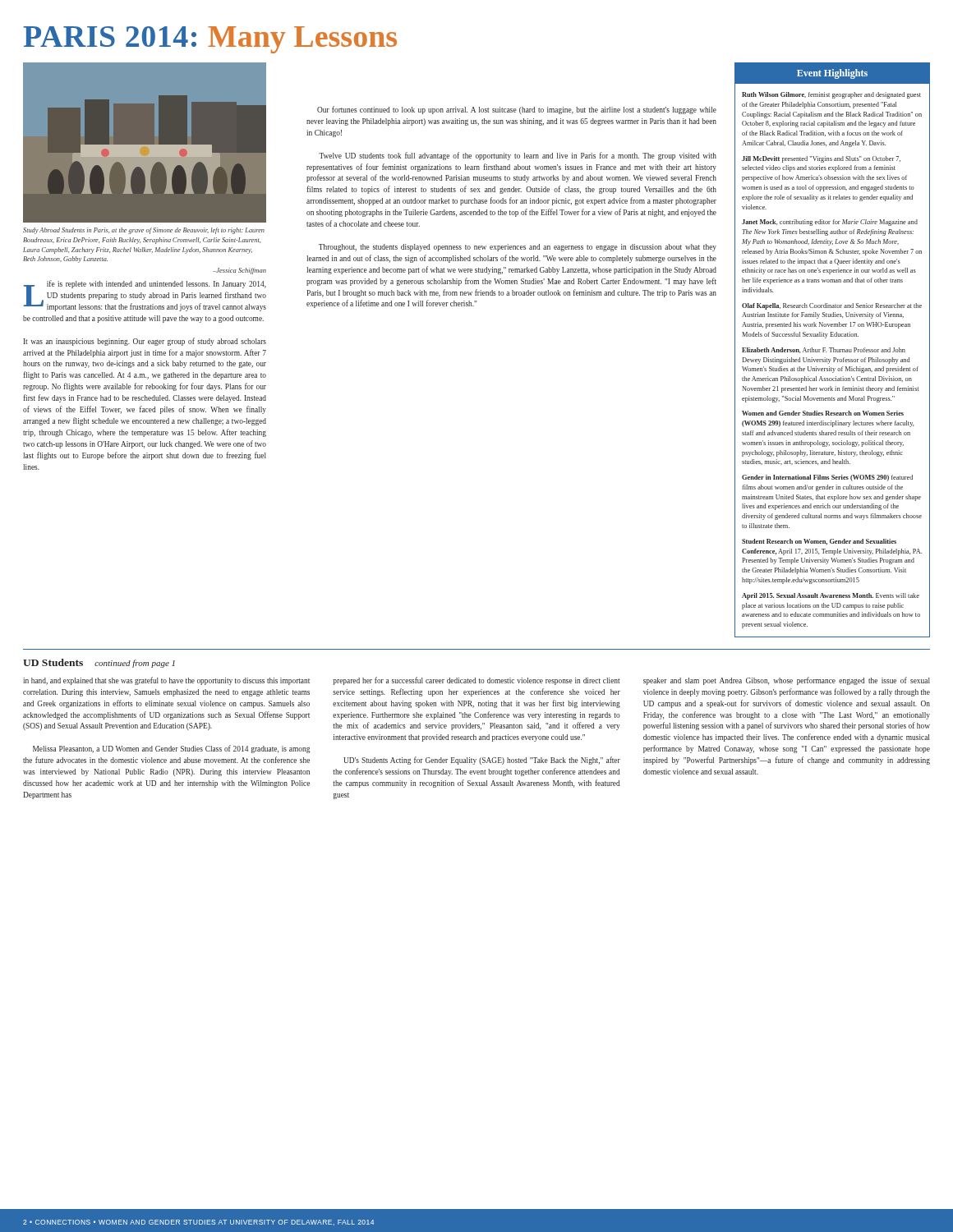953x1232 pixels.
Task: Locate the text block starting "Elizabeth Anderson, Arthur"
Action: (x=830, y=374)
